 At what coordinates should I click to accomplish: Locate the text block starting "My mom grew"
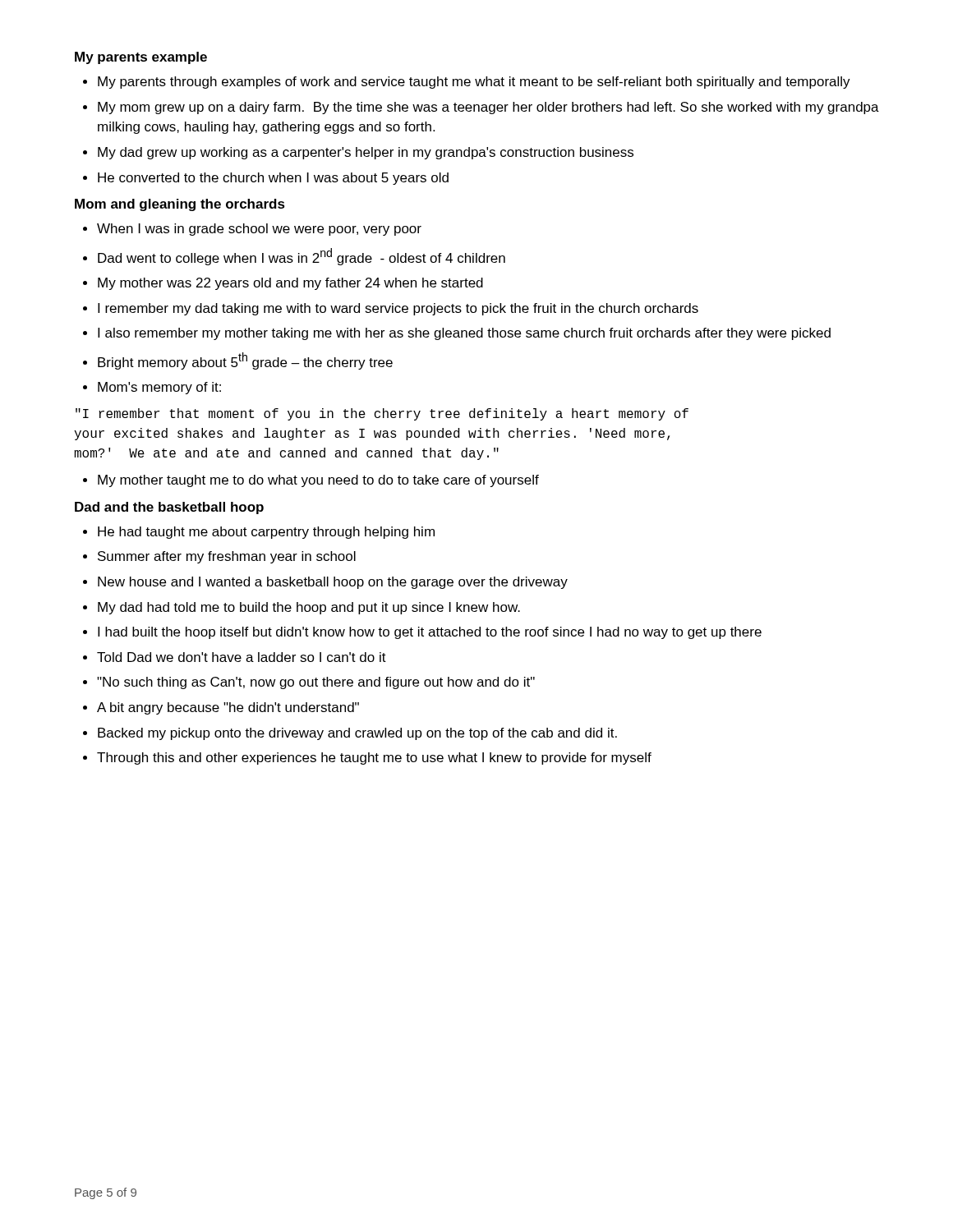tap(488, 118)
